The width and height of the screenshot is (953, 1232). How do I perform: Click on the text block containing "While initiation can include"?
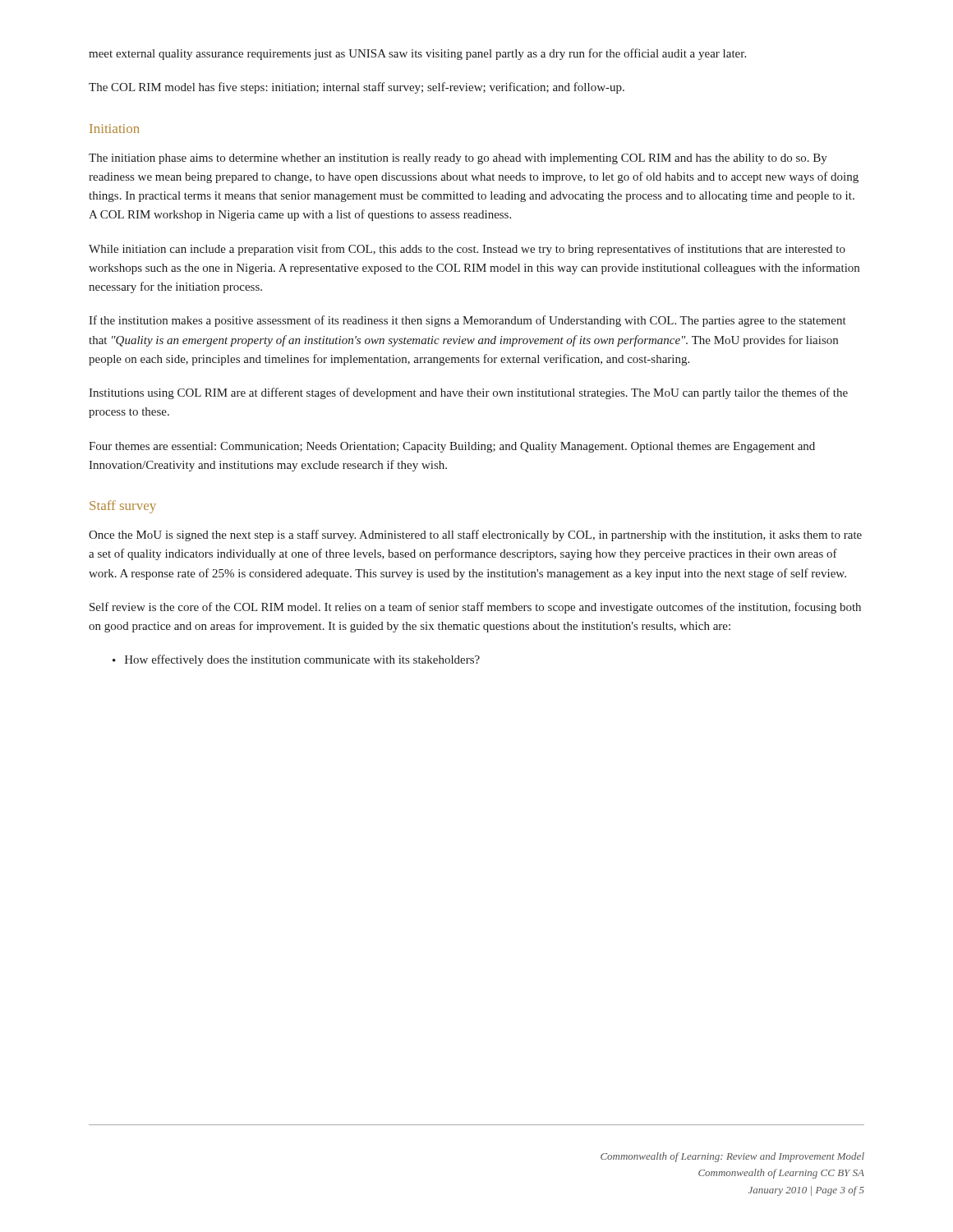tap(474, 268)
